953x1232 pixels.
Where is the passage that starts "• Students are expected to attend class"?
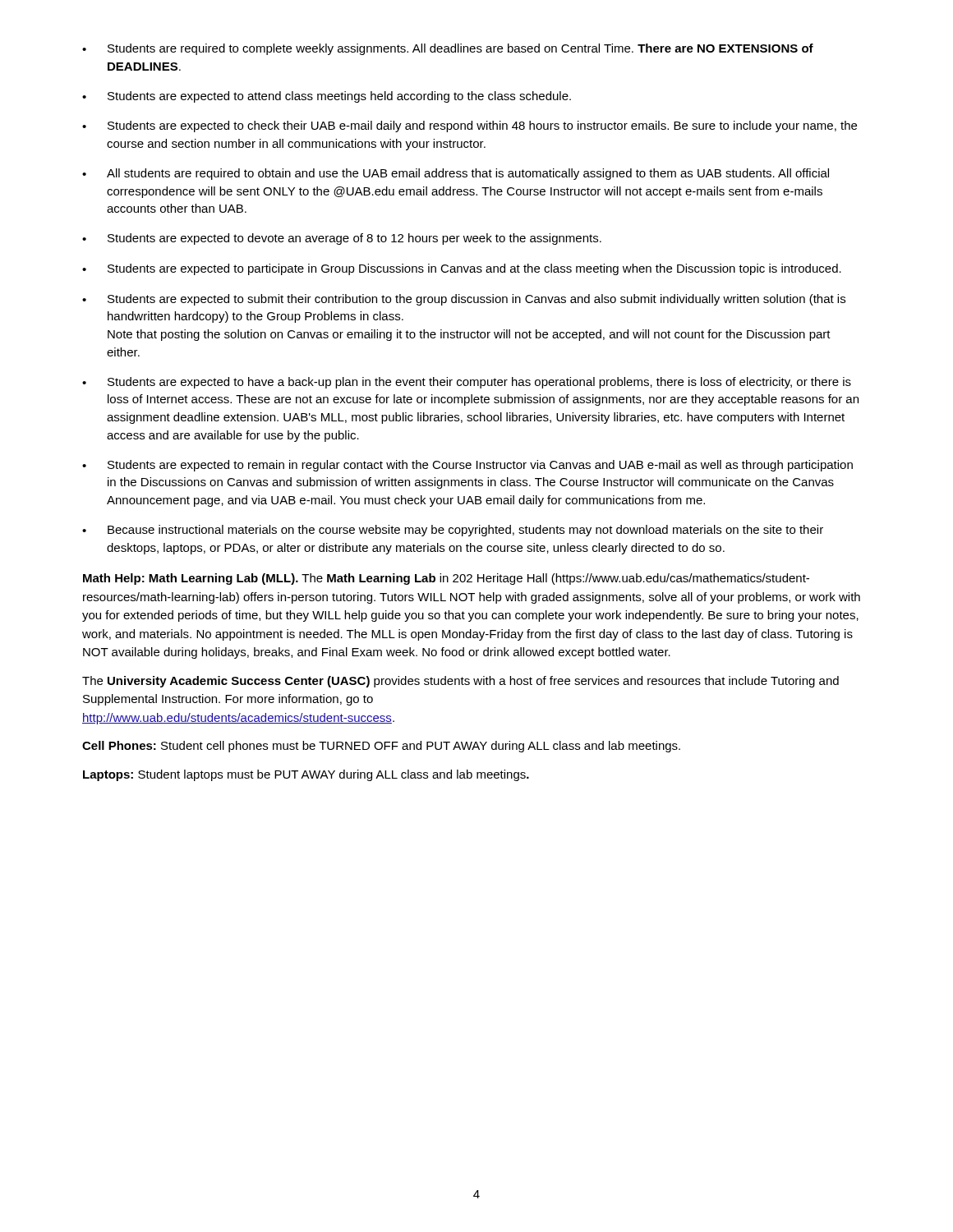(x=472, y=96)
